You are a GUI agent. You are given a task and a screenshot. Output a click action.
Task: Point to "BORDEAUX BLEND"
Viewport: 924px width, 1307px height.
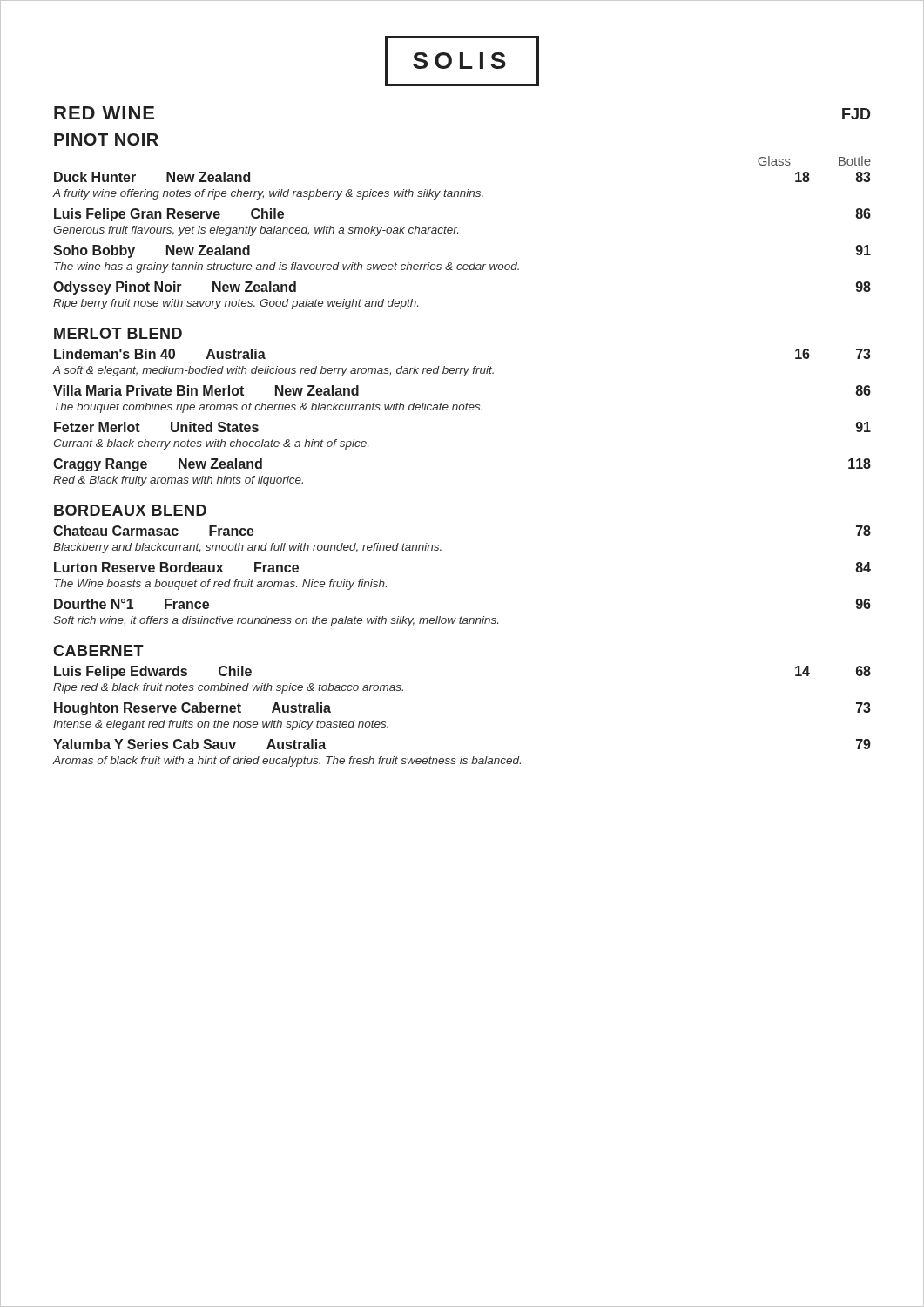coord(130,511)
